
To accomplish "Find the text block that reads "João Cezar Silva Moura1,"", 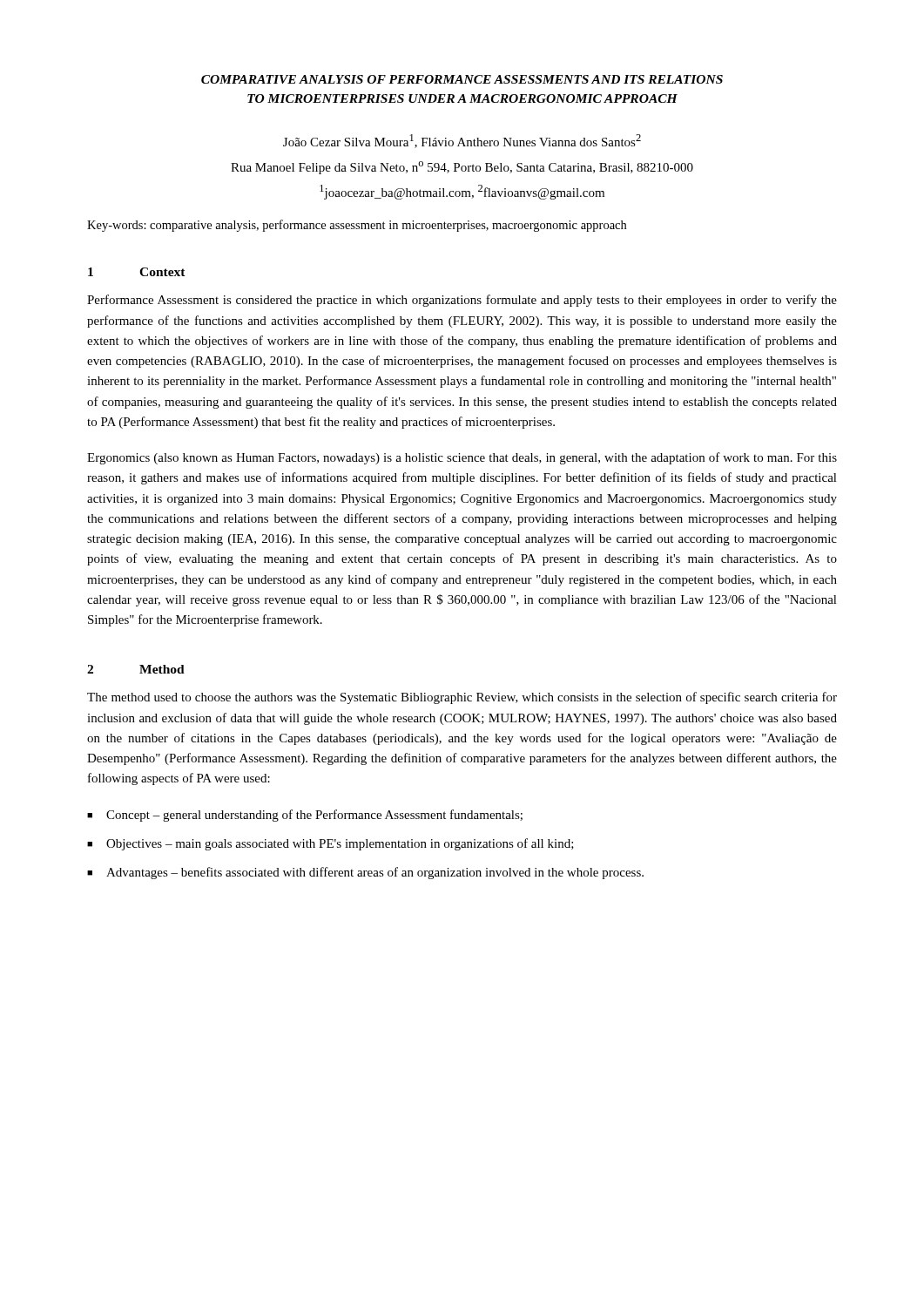I will (x=462, y=141).
